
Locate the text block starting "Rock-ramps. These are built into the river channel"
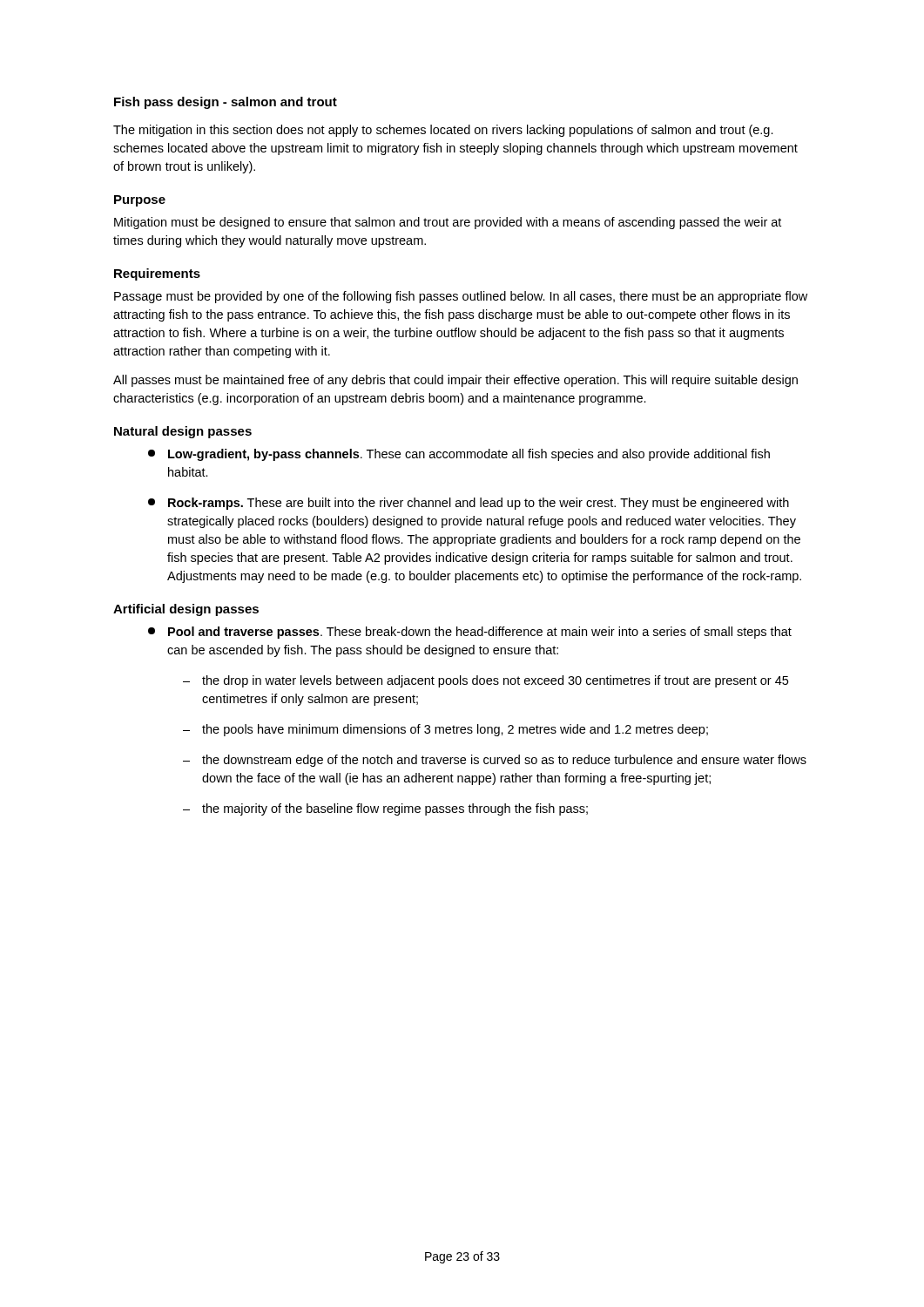pos(479,540)
